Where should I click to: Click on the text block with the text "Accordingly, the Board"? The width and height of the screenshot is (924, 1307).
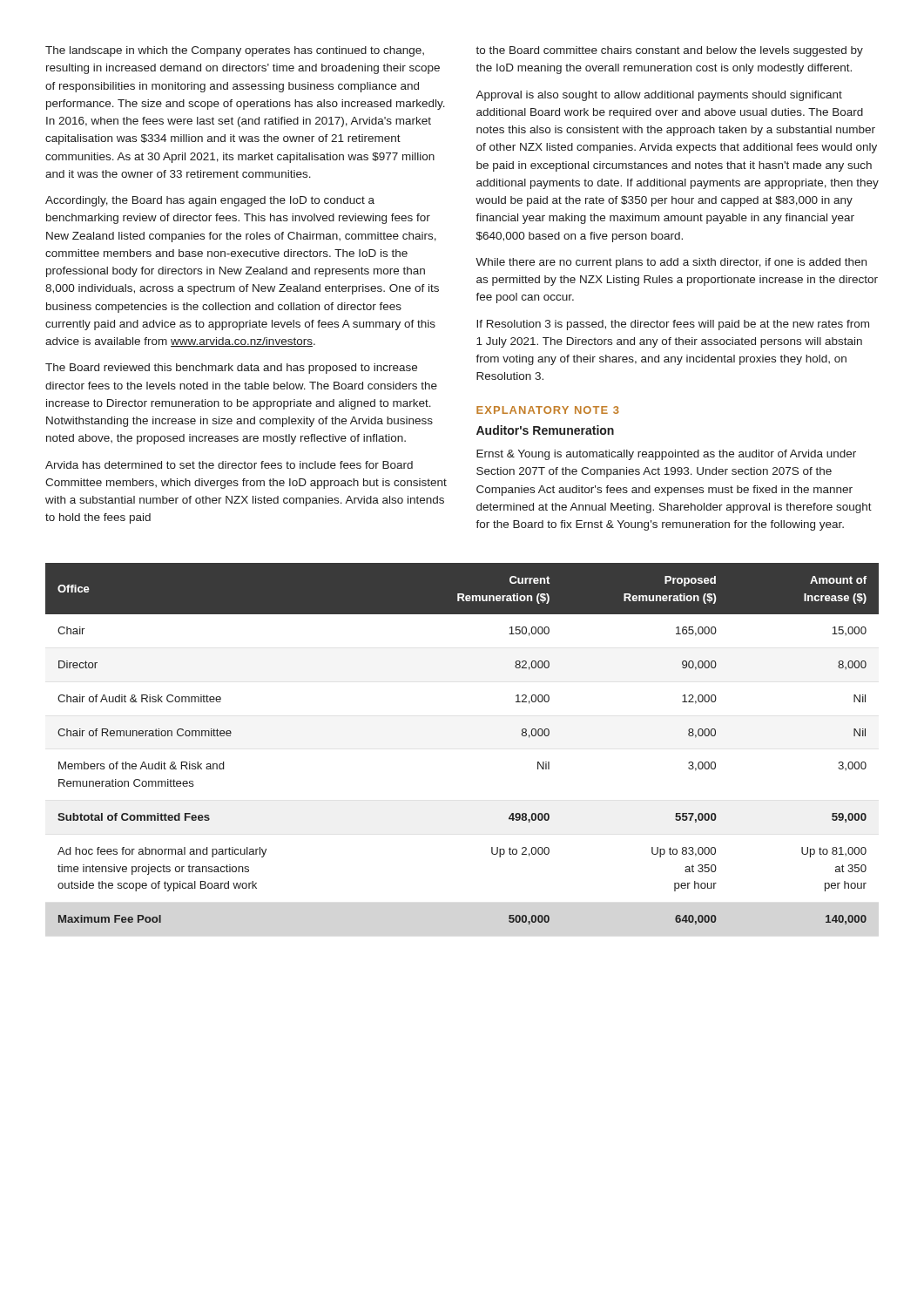pyautogui.click(x=247, y=271)
